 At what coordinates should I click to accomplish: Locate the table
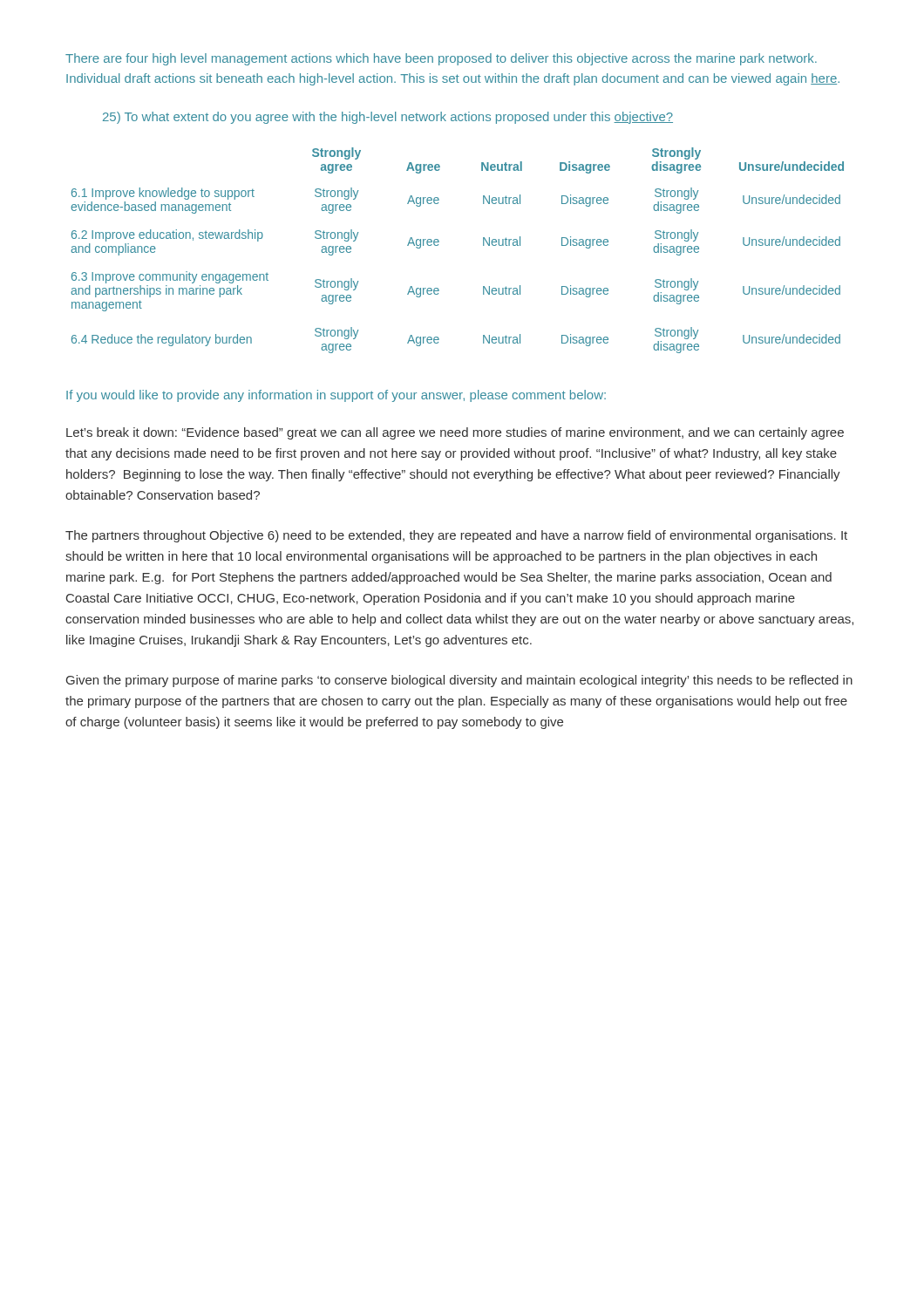click(x=462, y=250)
